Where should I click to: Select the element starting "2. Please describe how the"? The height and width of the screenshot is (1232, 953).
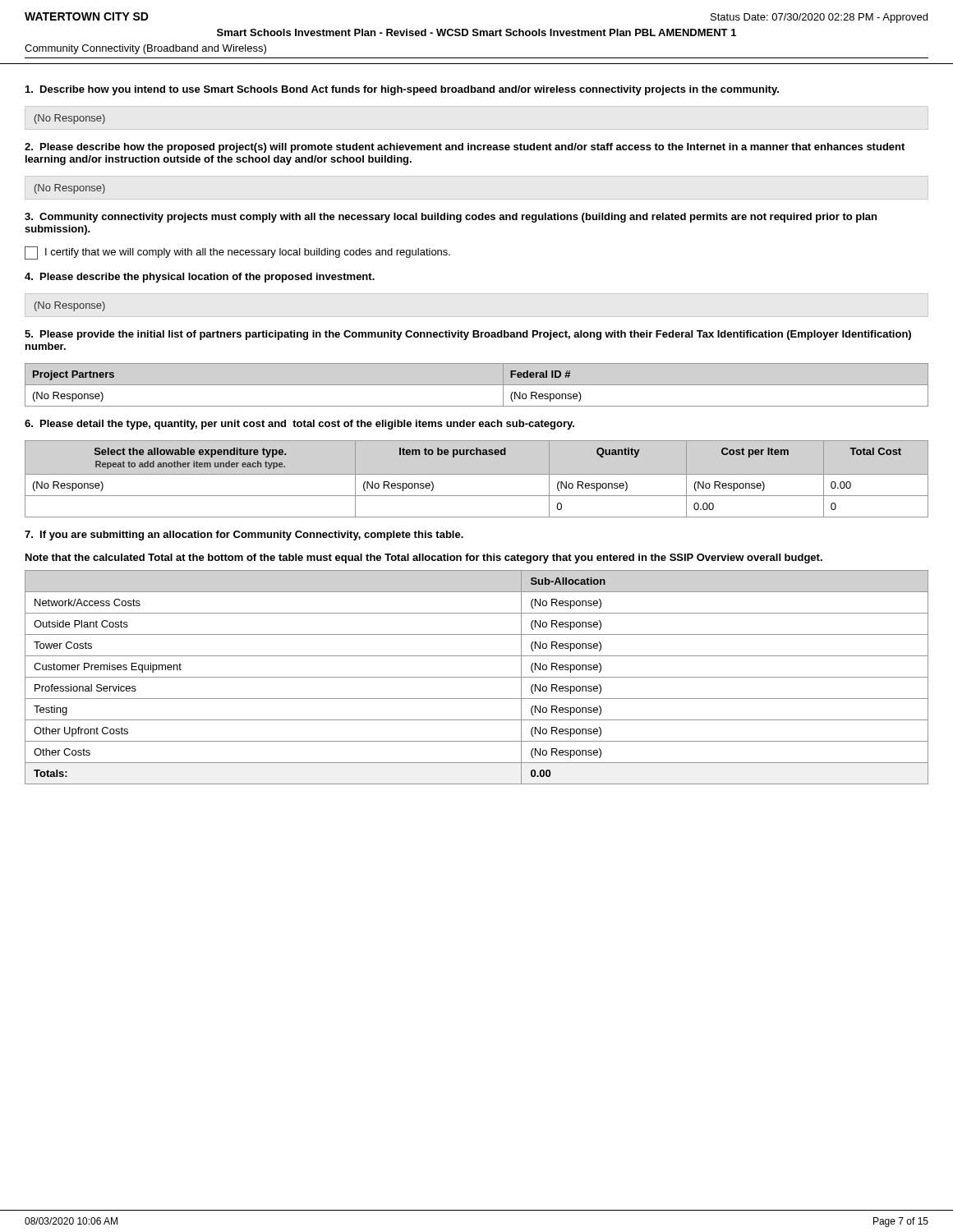pos(476,170)
